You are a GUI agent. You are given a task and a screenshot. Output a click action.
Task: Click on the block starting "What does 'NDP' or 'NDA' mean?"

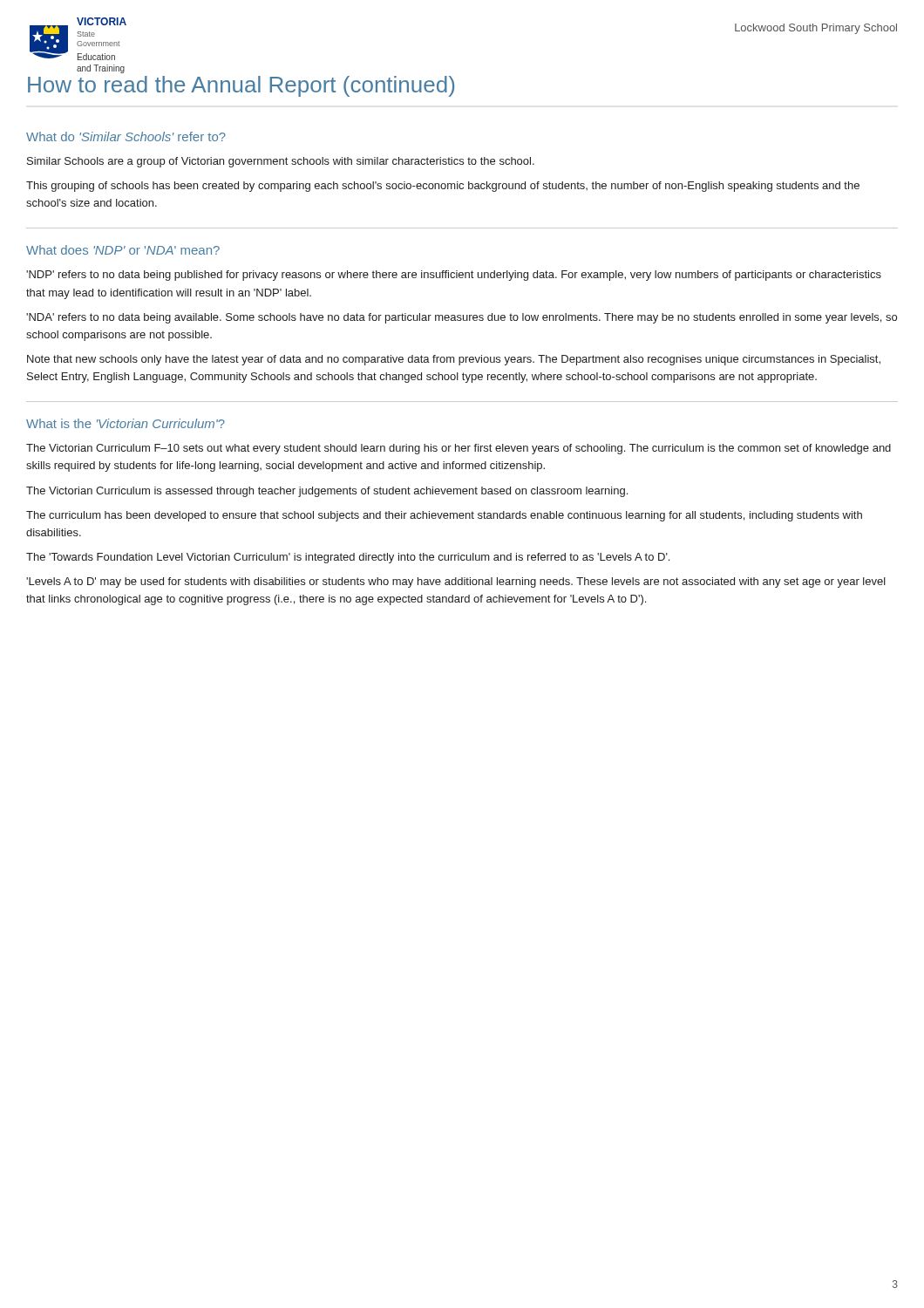(x=123, y=250)
